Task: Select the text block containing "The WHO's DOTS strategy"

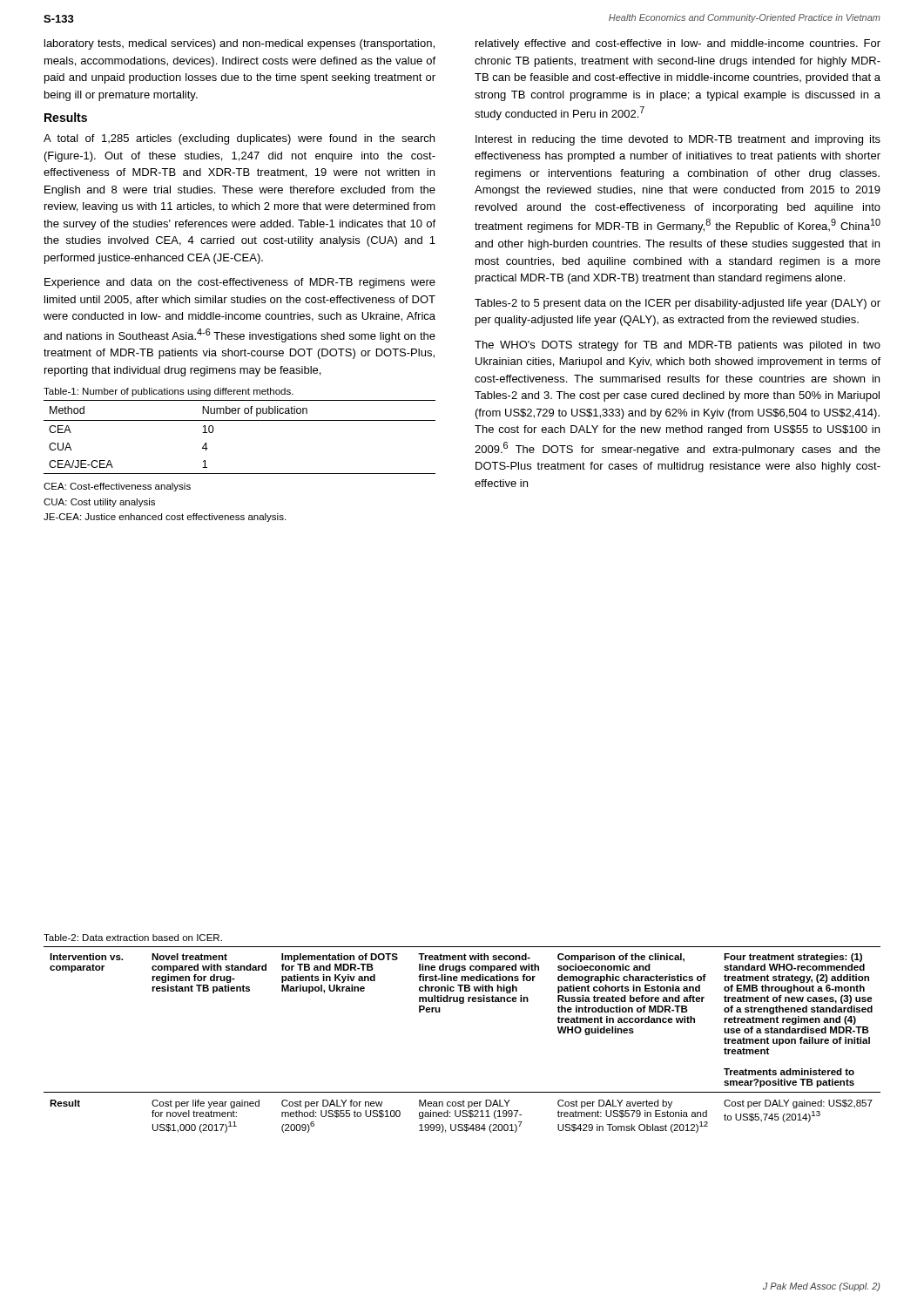Action: [678, 414]
